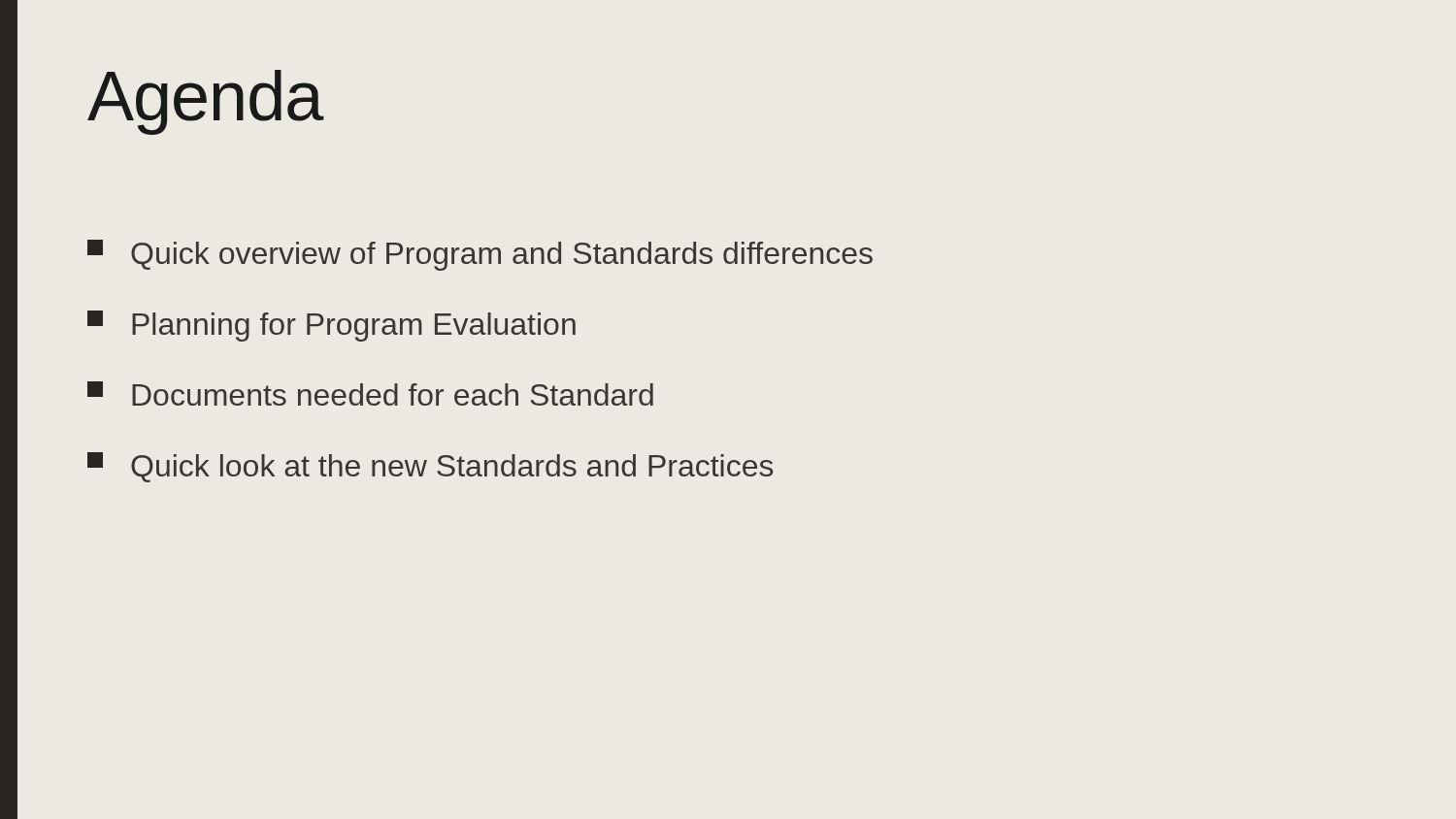Click on the passage starting "Quick look at the new Standards and"

[431, 466]
